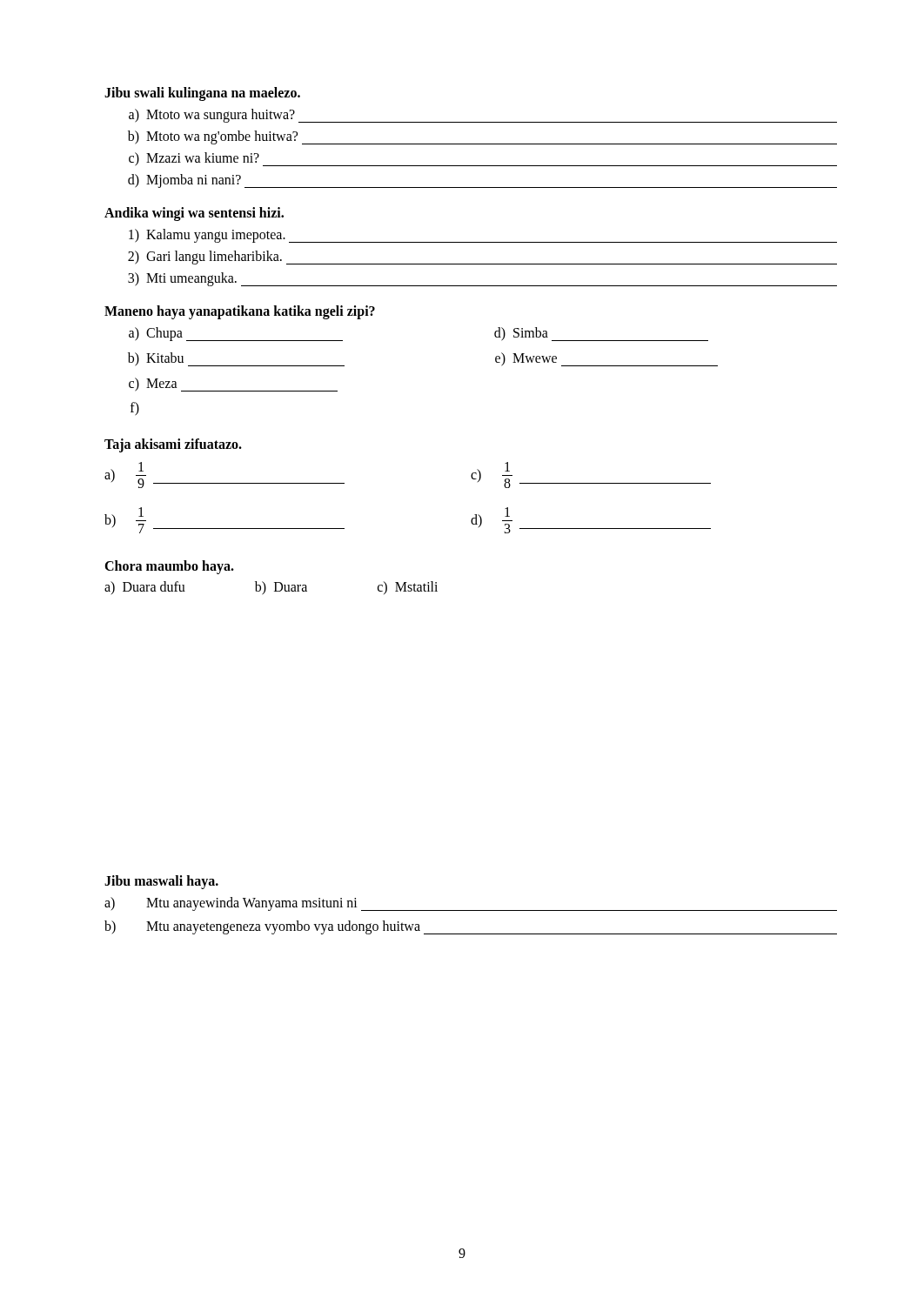Screen dimensions: 1305x924
Task: Locate the text "b) Mtu anayetengeneza vyombo vya udongo huitwa"
Action: coord(471,926)
